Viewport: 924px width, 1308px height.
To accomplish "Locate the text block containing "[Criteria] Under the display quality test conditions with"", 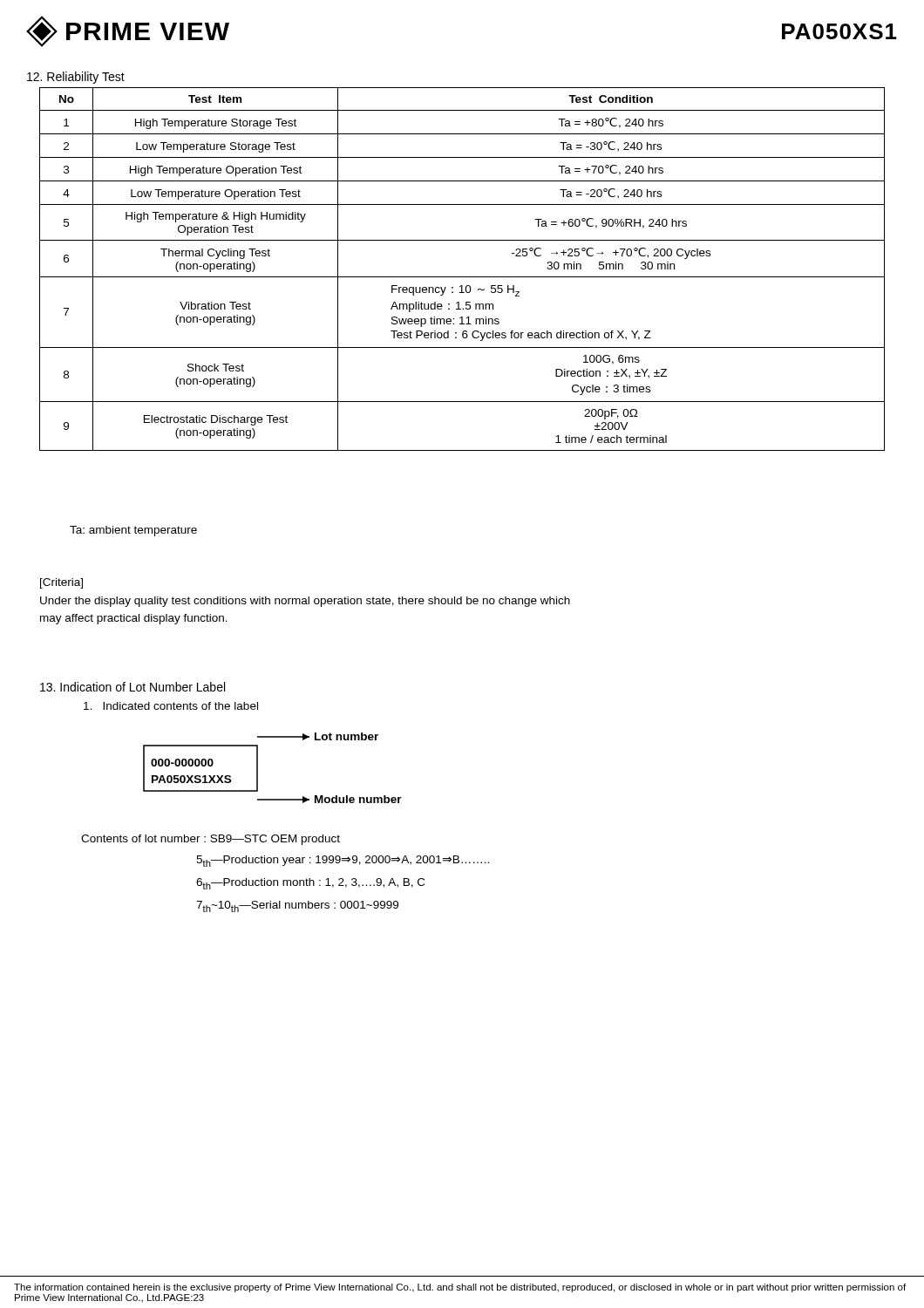I will tap(462, 601).
